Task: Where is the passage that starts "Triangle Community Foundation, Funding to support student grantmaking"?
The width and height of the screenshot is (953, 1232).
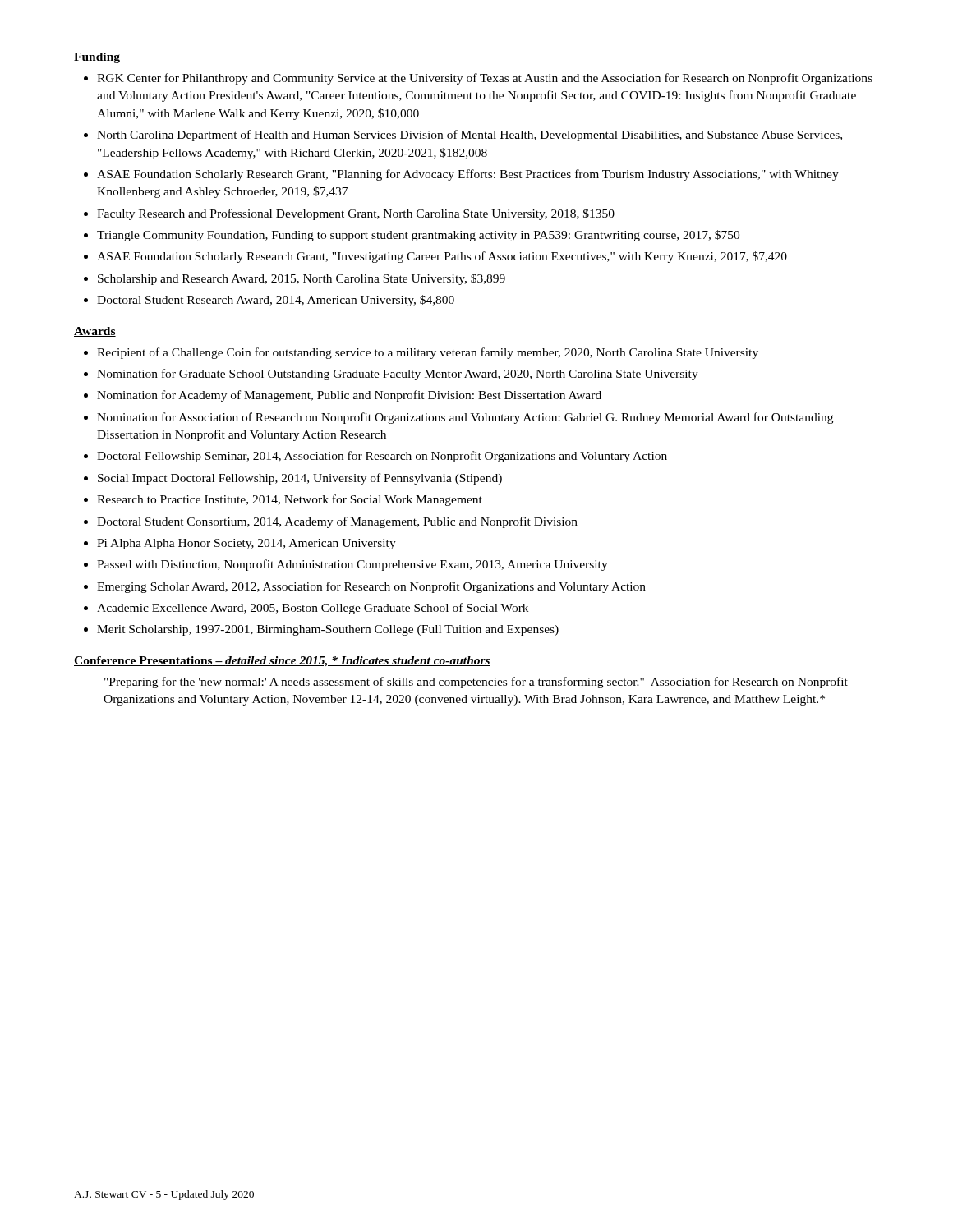Action: [419, 235]
